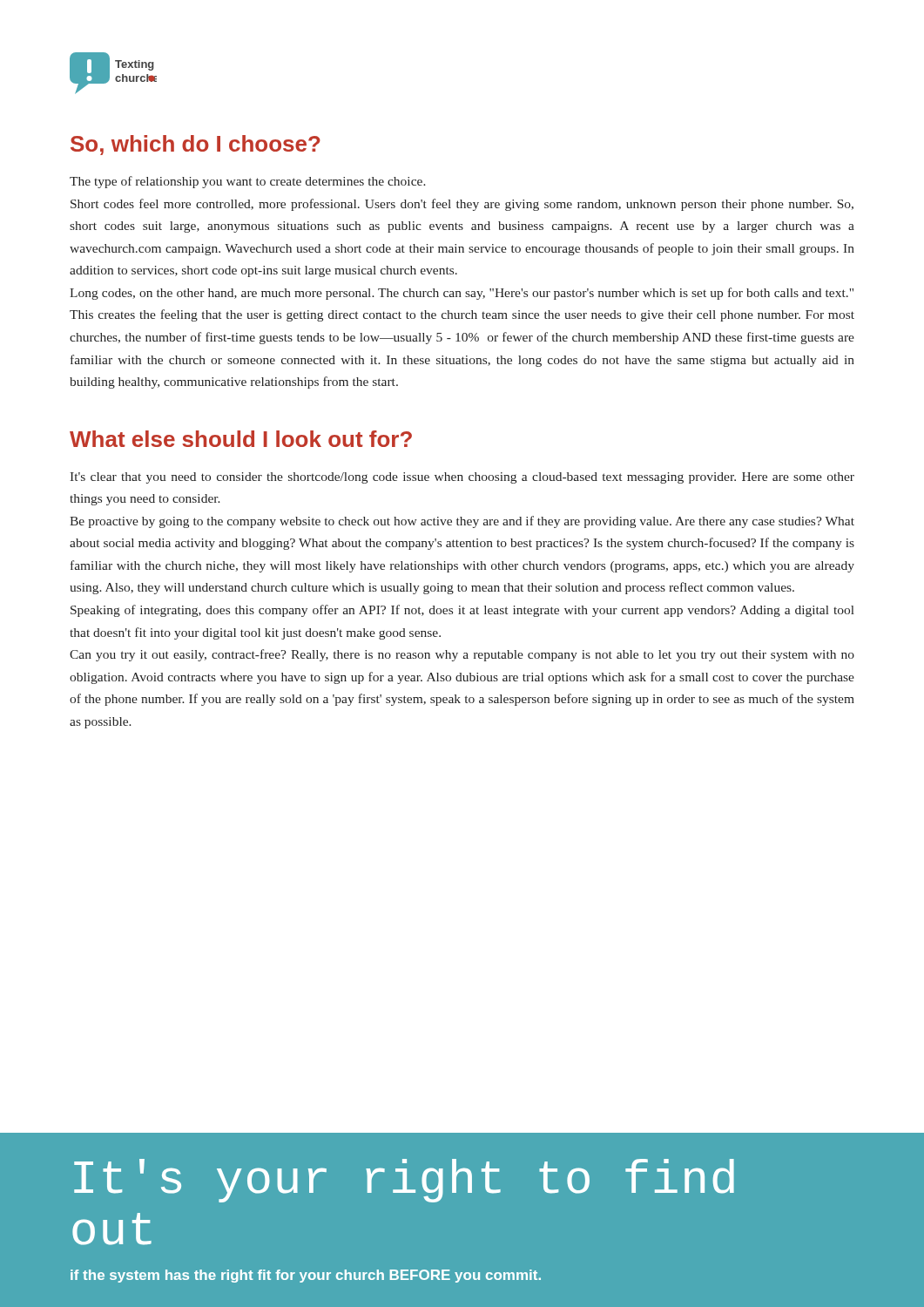
Task: Select the section header that reads "So, which do I"
Action: coord(195,144)
